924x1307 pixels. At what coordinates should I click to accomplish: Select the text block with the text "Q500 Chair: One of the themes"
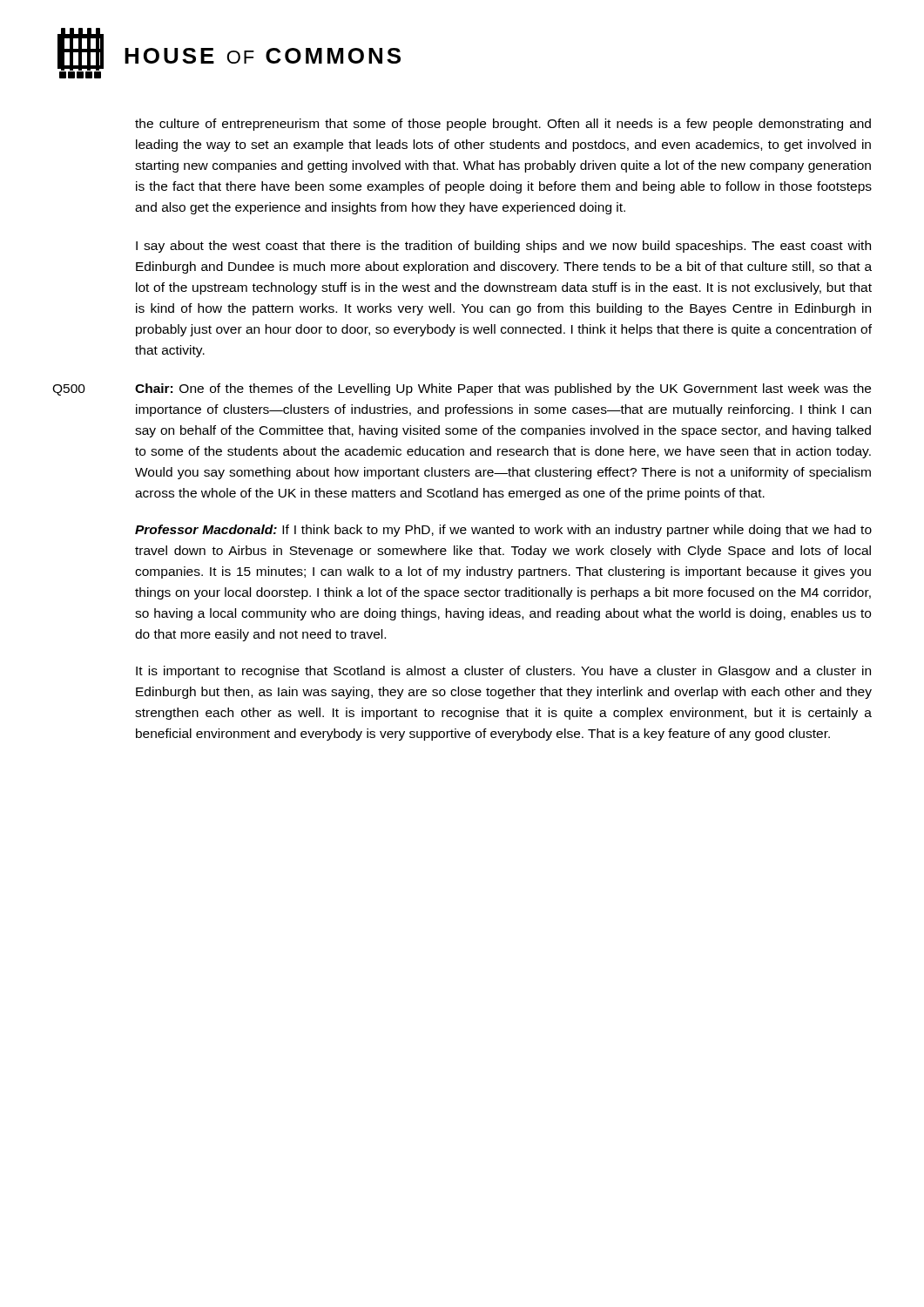coord(462,561)
